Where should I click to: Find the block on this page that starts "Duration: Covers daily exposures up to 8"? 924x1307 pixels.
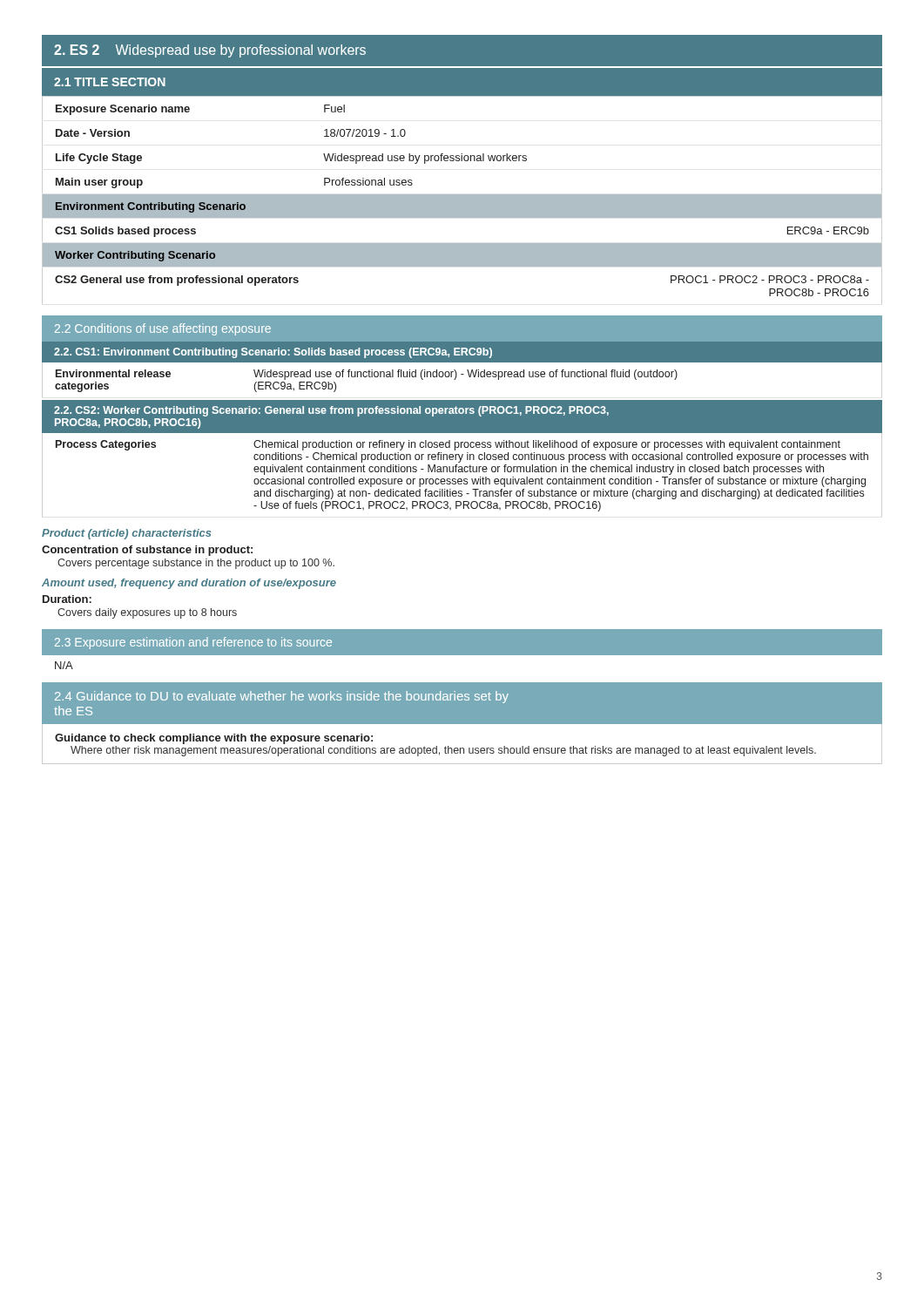(x=67, y=599)
